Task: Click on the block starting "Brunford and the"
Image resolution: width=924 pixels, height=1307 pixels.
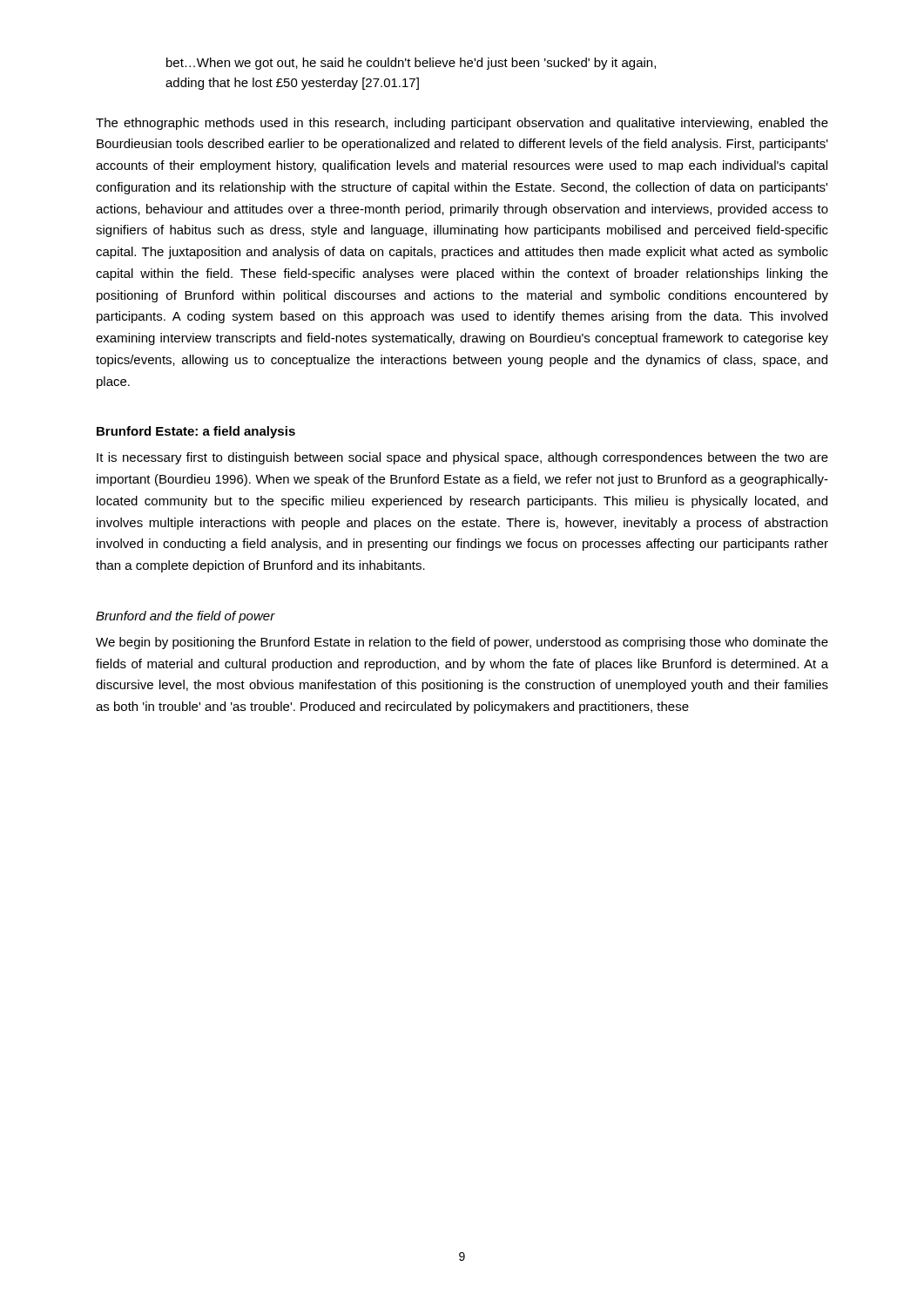Action: (x=185, y=615)
